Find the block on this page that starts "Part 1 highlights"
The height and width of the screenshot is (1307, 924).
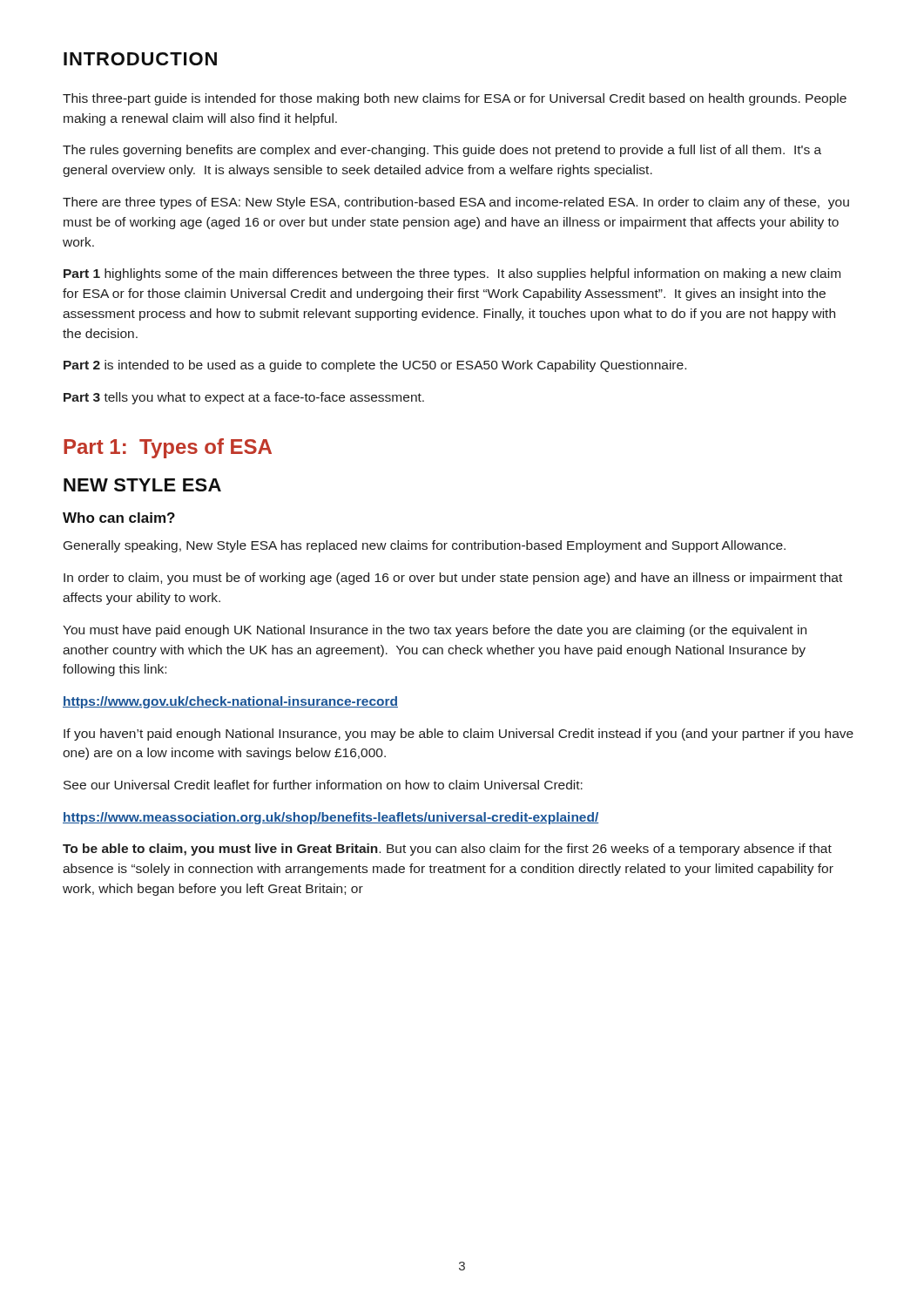point(452,303)
